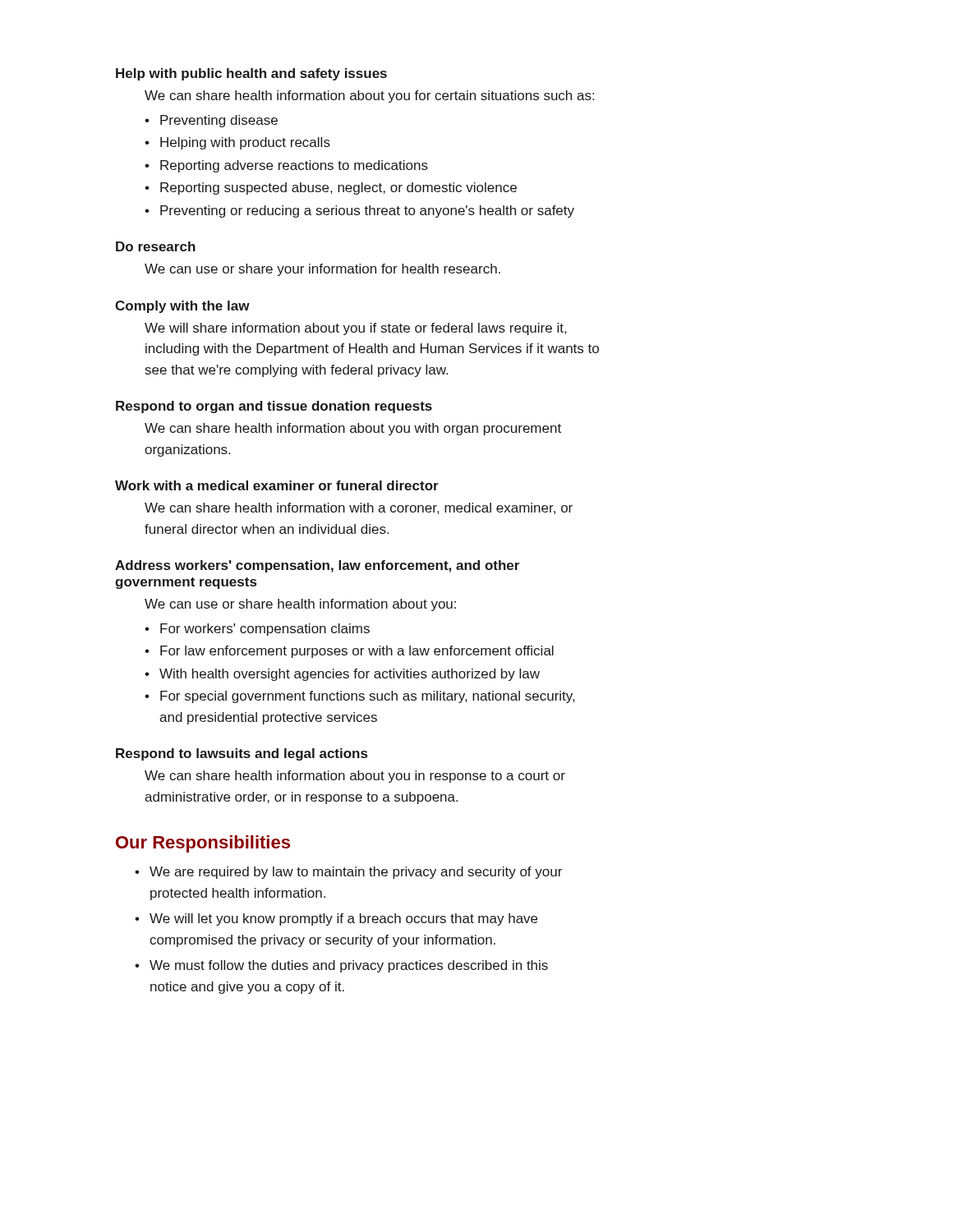Find the section header with the text "Respond to lawsuits and legal actions"
This screenshot has width=953, height=1232.
[x=242, y=754]
